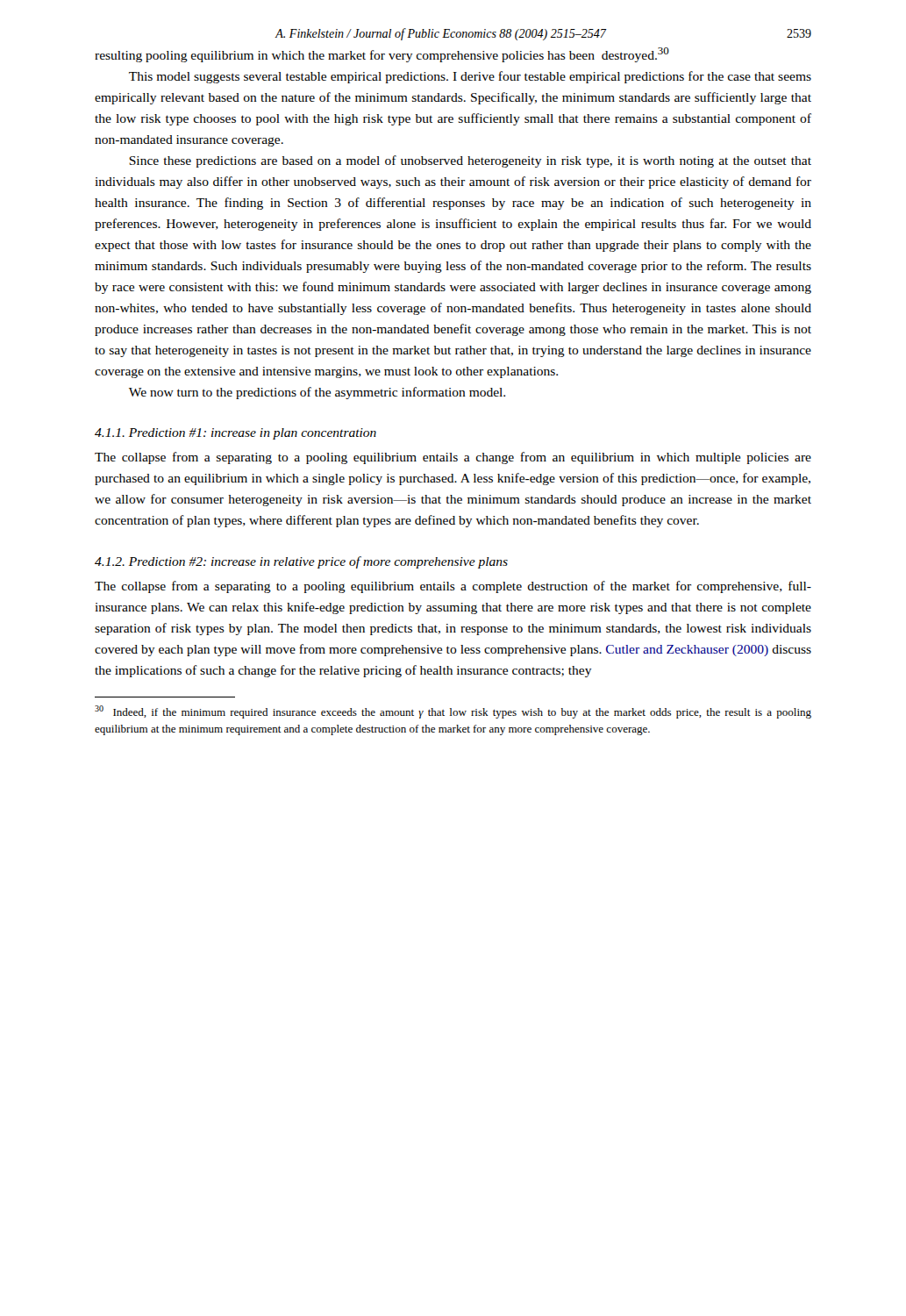Click on the text block that reads "resulting pooling equilibrium in which"
The height and width of the screenshot is (1316, 906).
(x=453, y=223)
